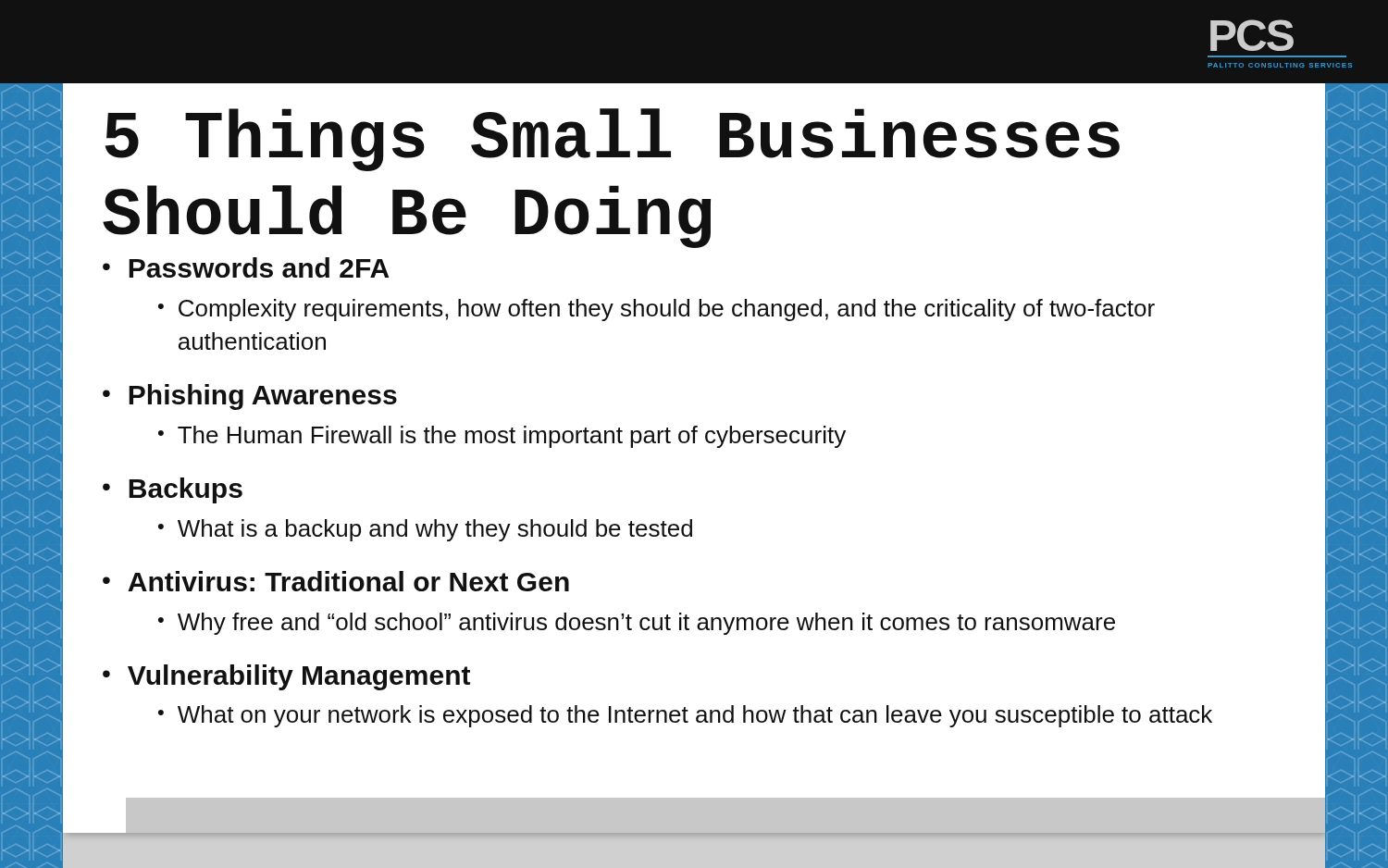This screenshot has height=868, width=1388.
Task: Select the element starting "• Vulnerability Management"
Action: (286, 676)
